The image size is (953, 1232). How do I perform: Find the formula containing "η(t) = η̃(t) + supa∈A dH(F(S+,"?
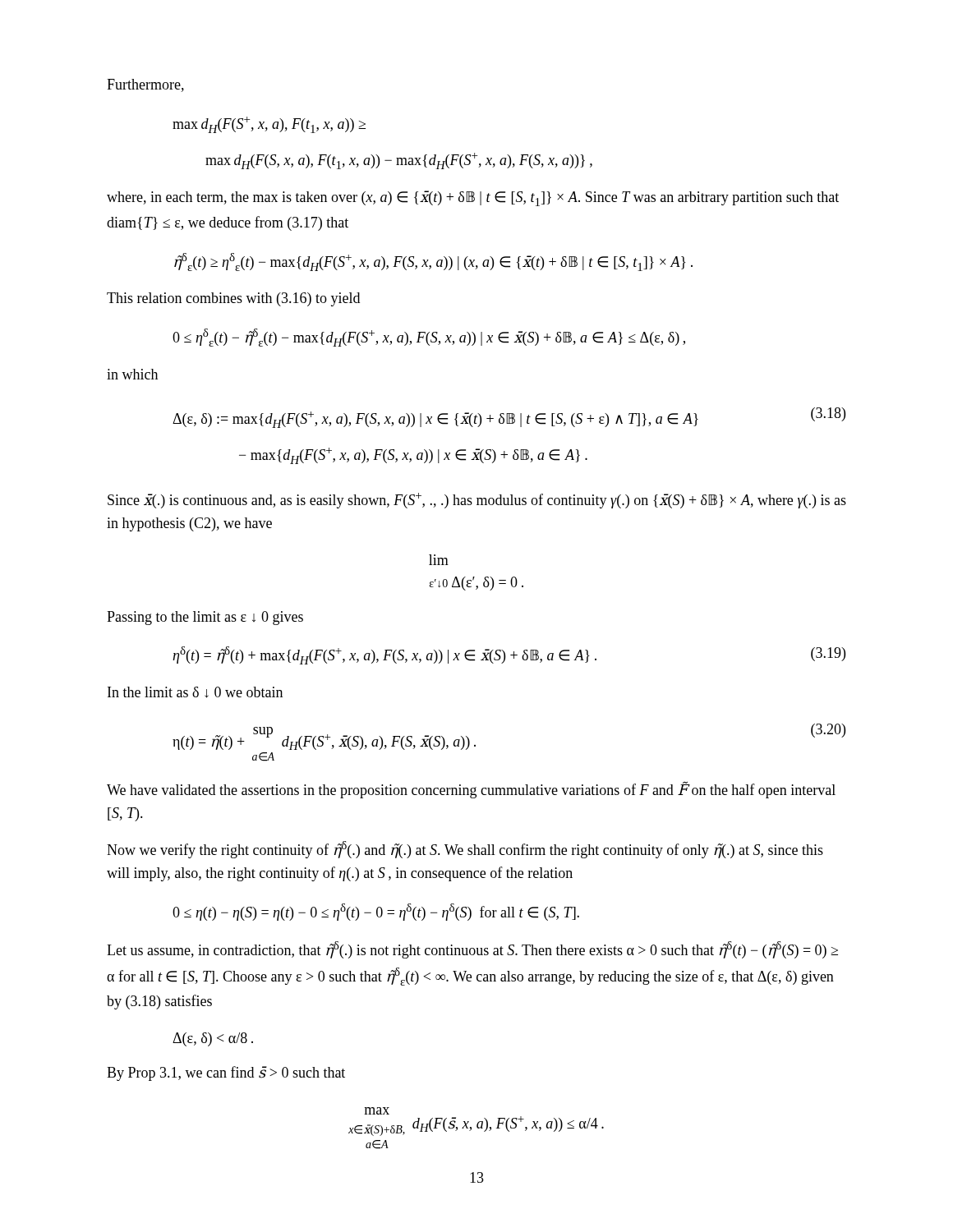click(x=320, y=736)
